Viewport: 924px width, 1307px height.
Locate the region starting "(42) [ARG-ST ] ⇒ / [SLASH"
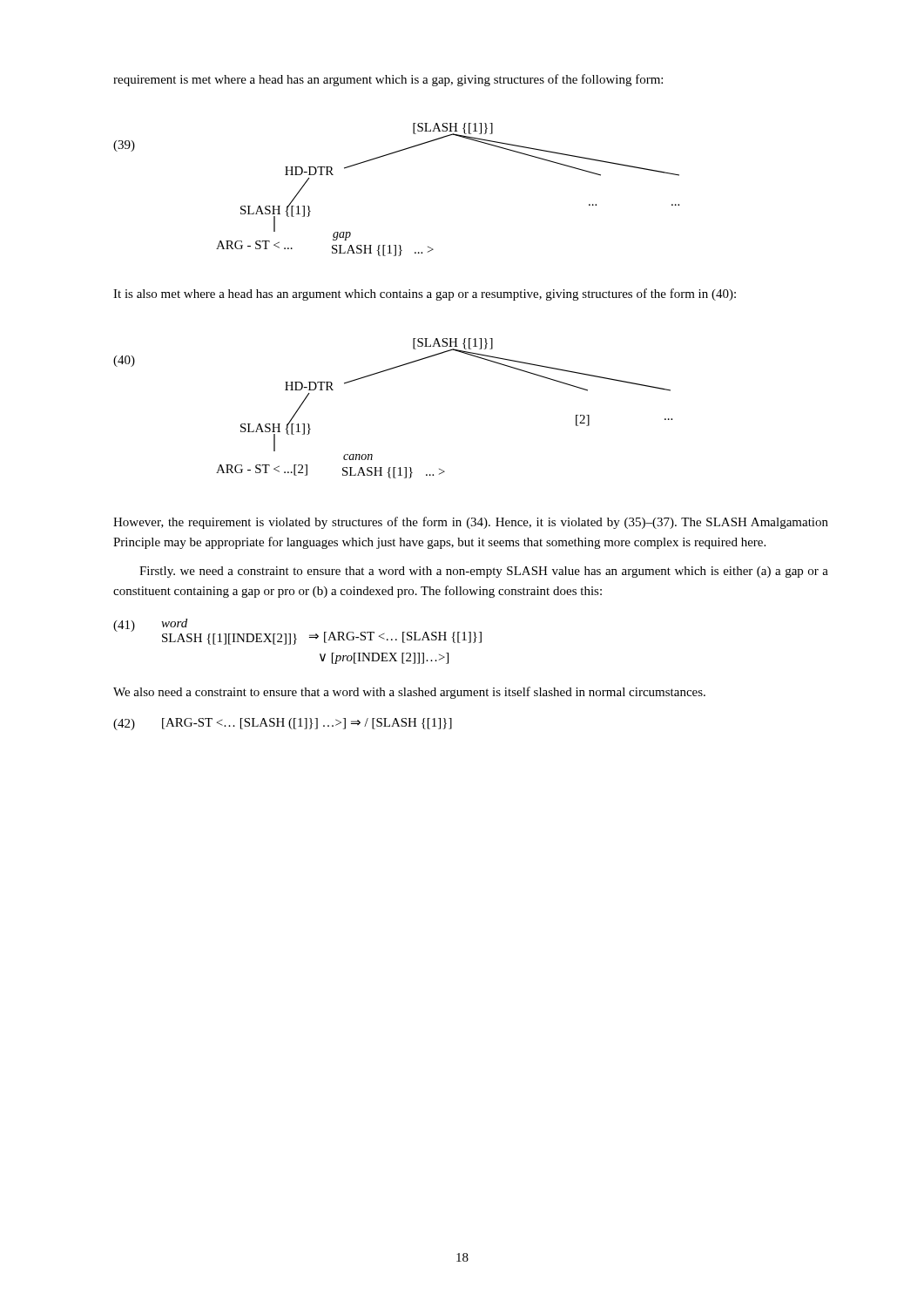click(x=283, y=723)
